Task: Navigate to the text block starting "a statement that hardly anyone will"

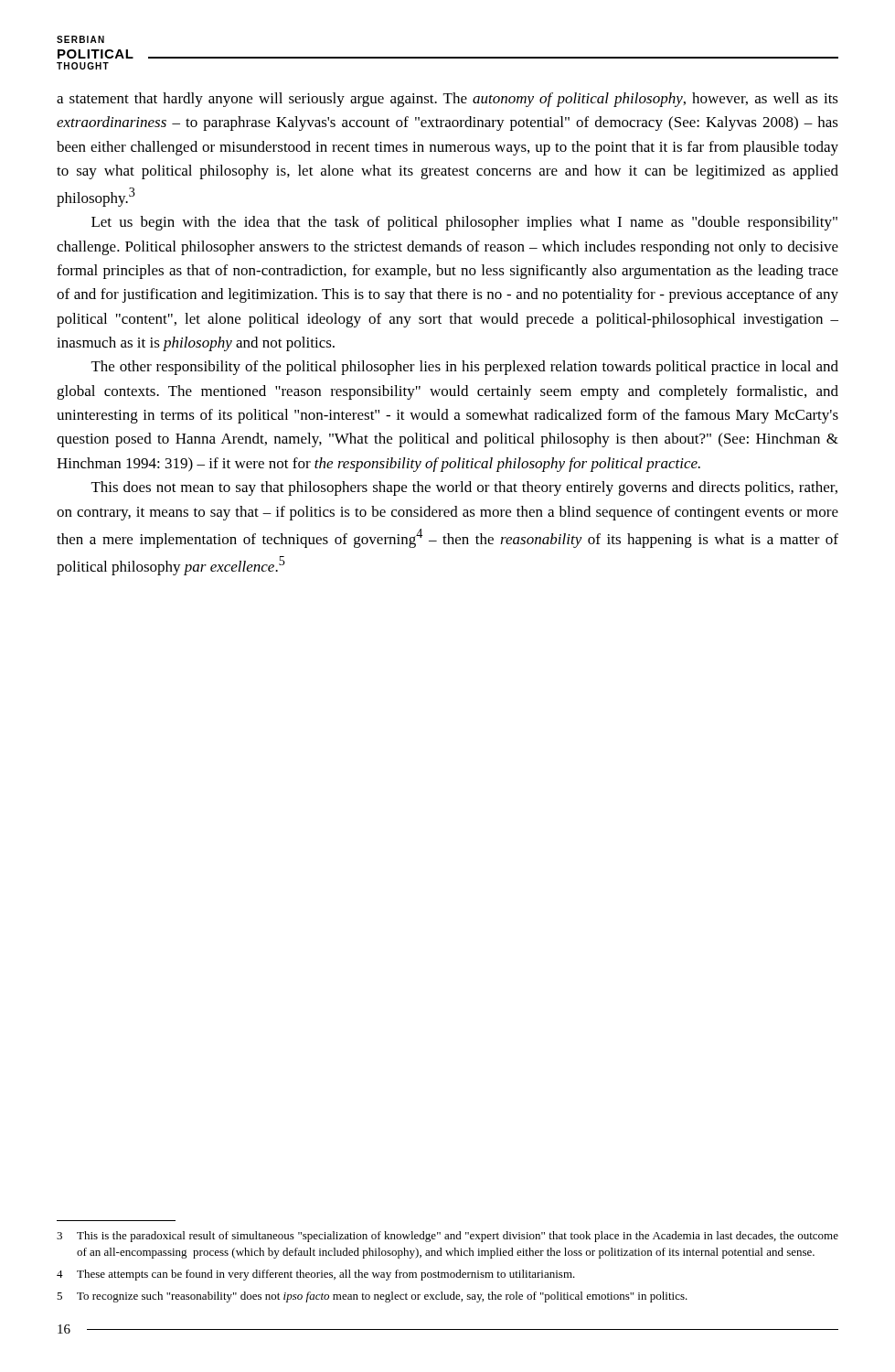Action: [448, 333]
